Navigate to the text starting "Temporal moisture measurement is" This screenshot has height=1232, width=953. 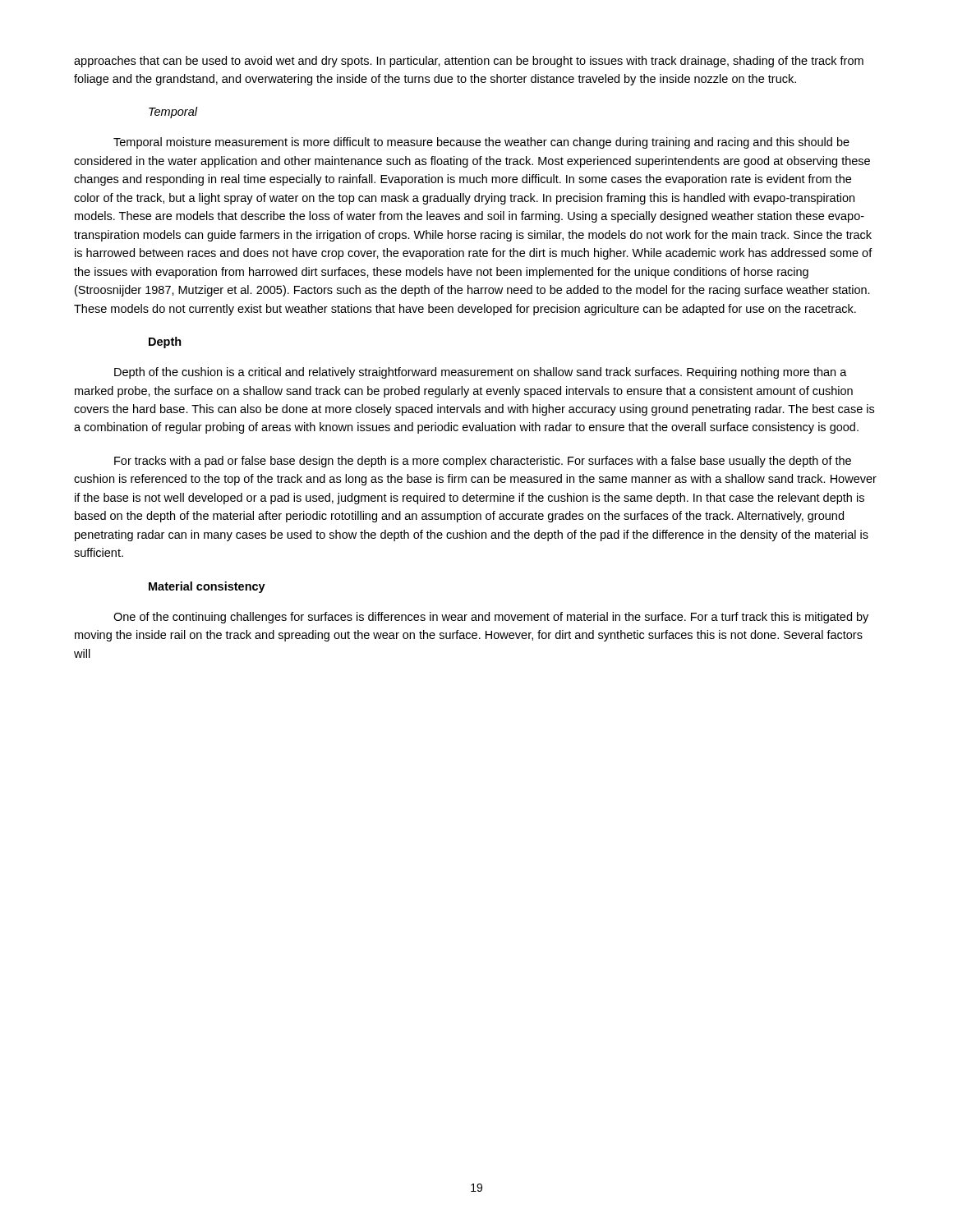click(x=476, y=226)
